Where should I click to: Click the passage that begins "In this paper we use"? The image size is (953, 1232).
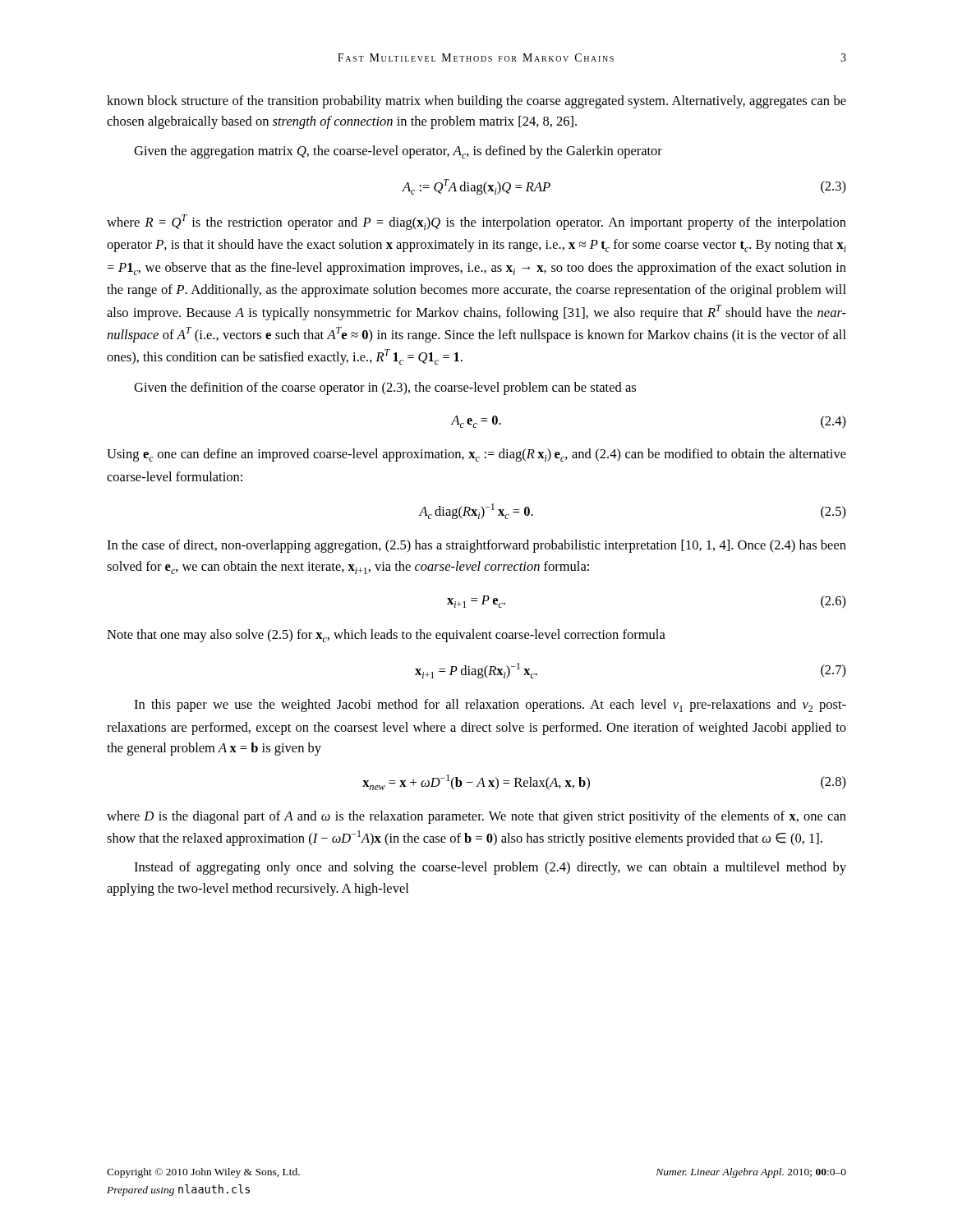click(476, 726)
